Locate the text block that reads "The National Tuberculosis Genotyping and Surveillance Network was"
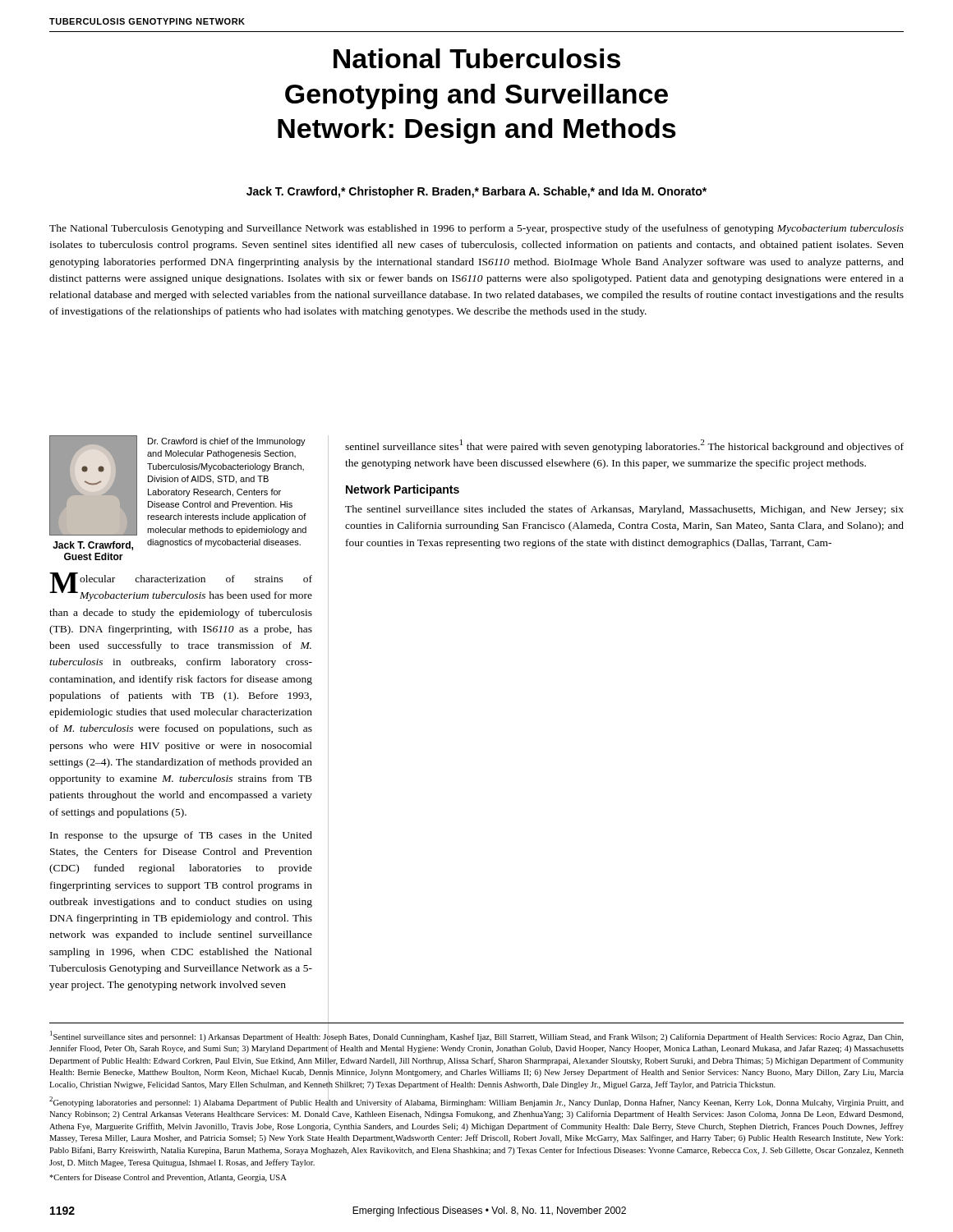953x1232 pixels. (x=476, y=270)
